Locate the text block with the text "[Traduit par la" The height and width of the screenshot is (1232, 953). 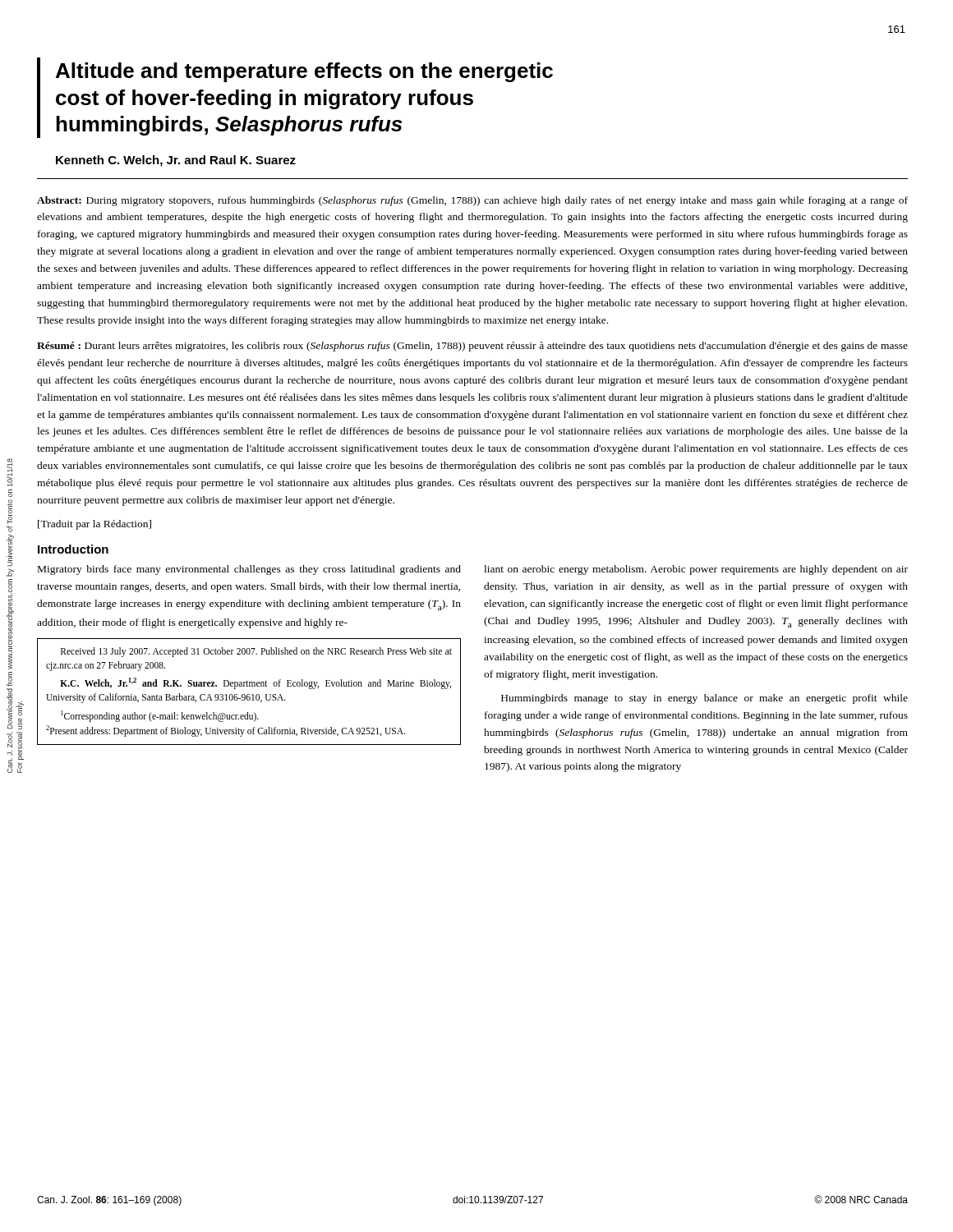[x=95, y=524]
